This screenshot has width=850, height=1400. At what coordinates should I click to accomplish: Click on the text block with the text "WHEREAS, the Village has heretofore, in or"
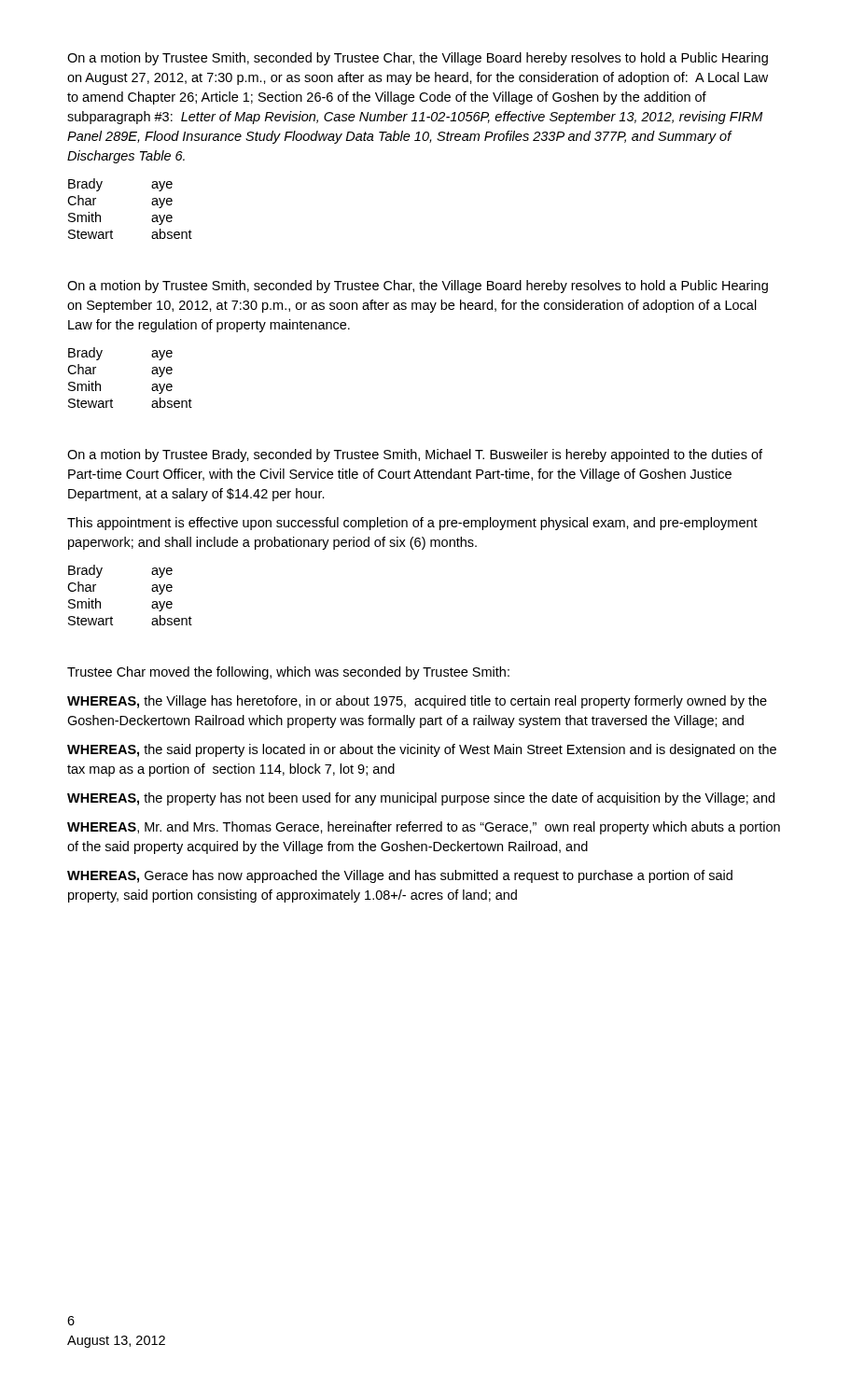(425, 711)
